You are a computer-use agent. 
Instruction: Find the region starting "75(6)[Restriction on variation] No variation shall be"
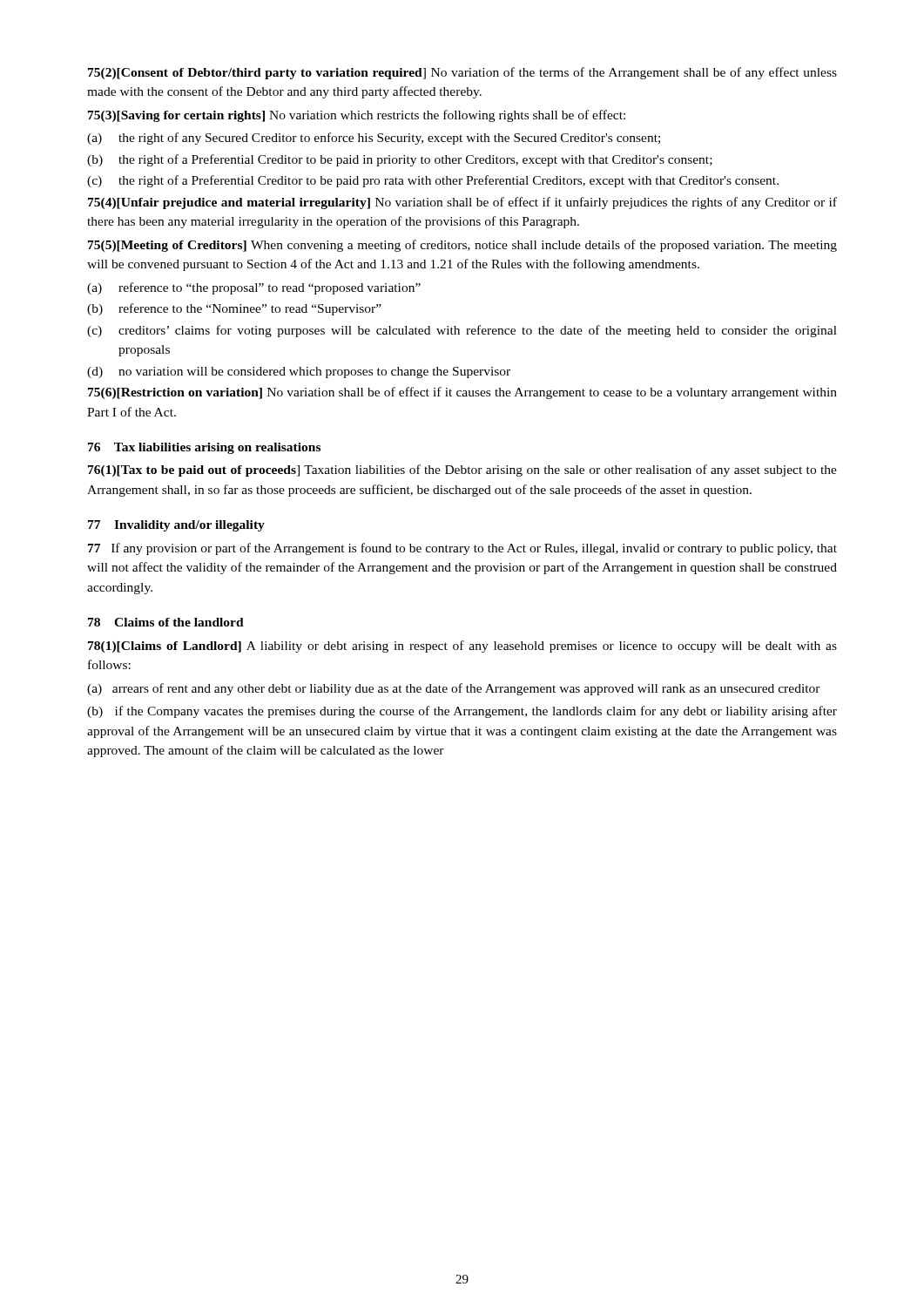point(462,402)
